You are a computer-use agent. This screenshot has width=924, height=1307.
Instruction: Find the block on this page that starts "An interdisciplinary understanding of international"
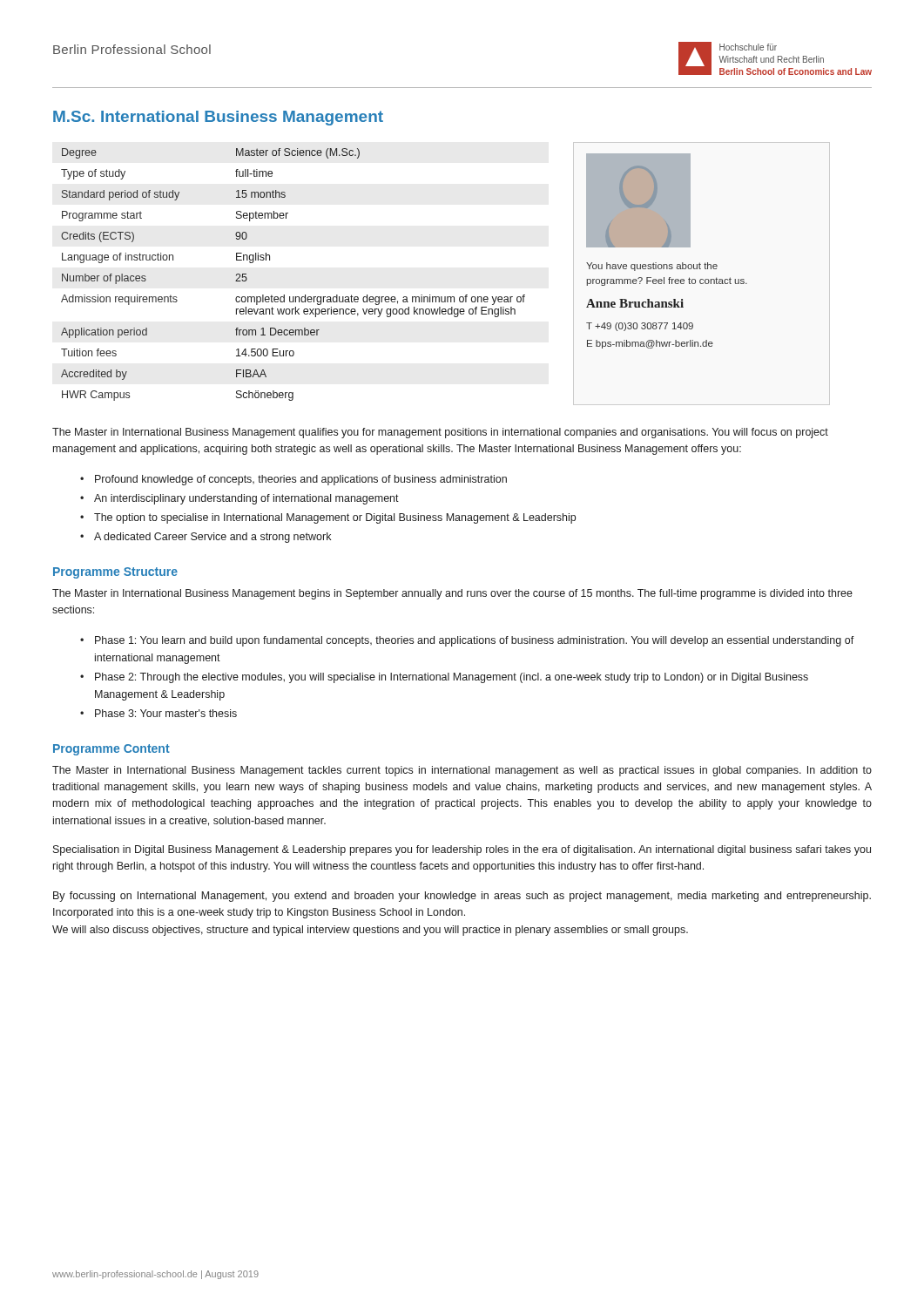pyautogui.click(x=246, y=498)
